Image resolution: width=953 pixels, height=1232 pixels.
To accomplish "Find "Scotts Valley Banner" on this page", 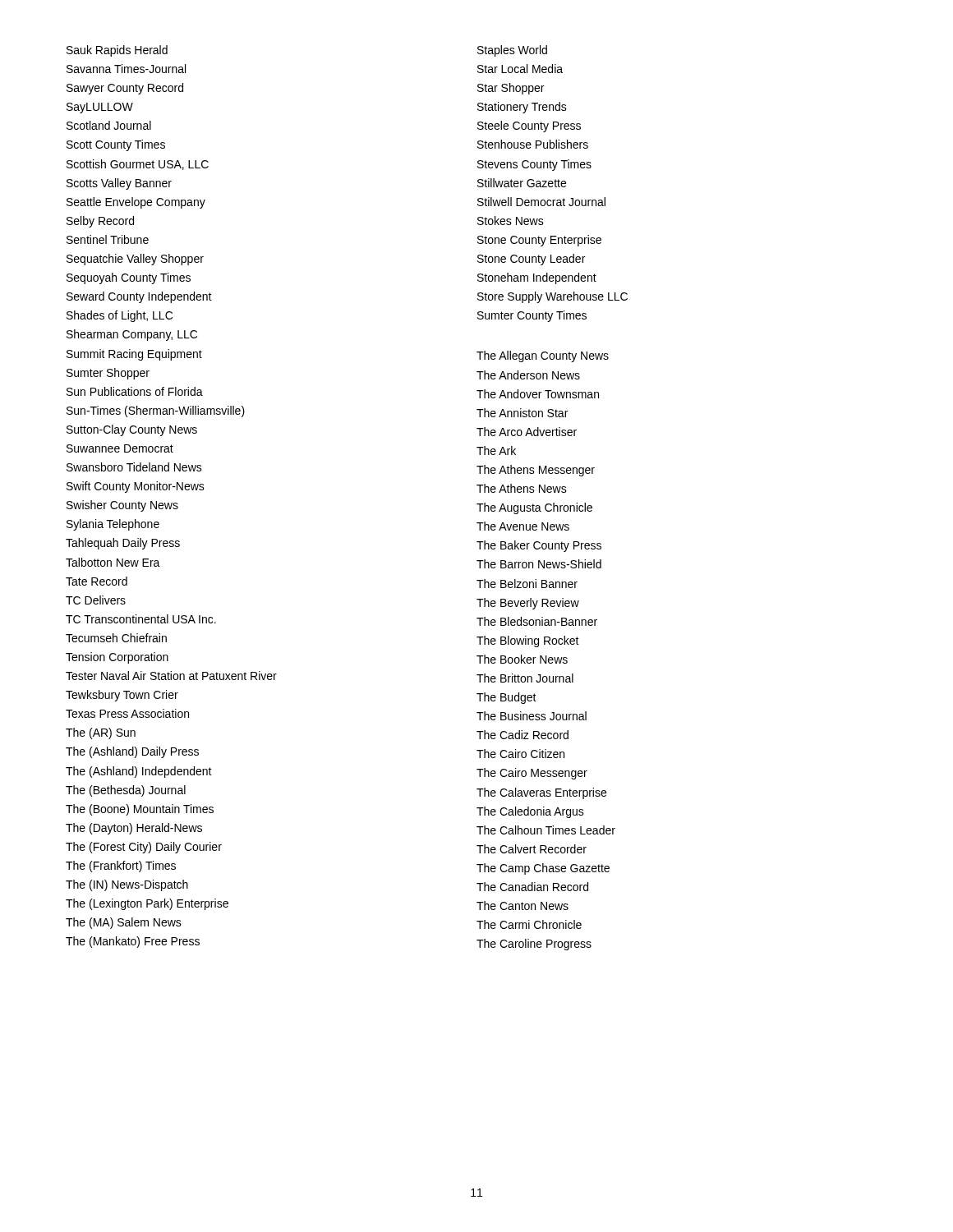I will point(119,183).
